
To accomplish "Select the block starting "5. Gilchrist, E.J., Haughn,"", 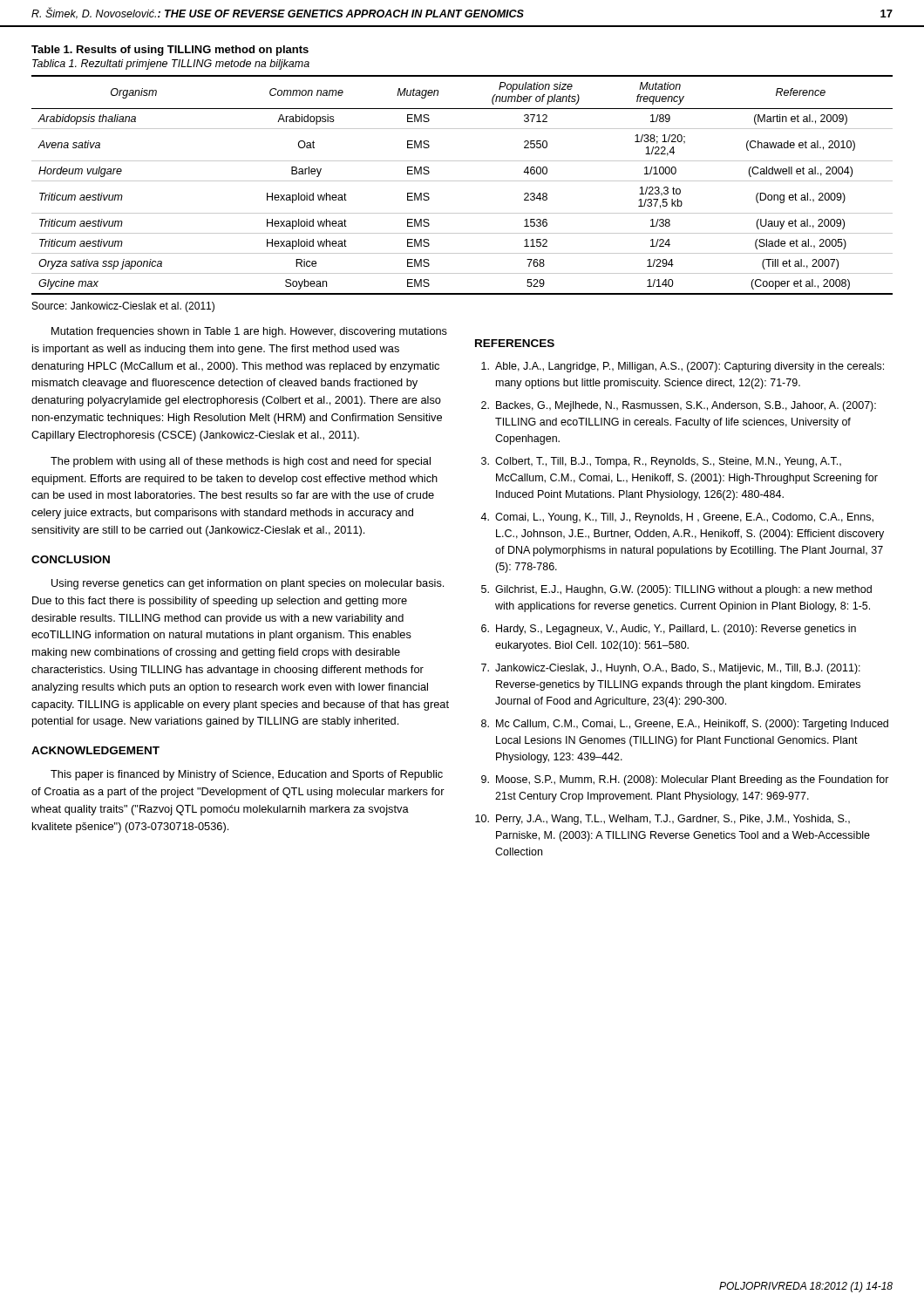I will click(683, 598).
